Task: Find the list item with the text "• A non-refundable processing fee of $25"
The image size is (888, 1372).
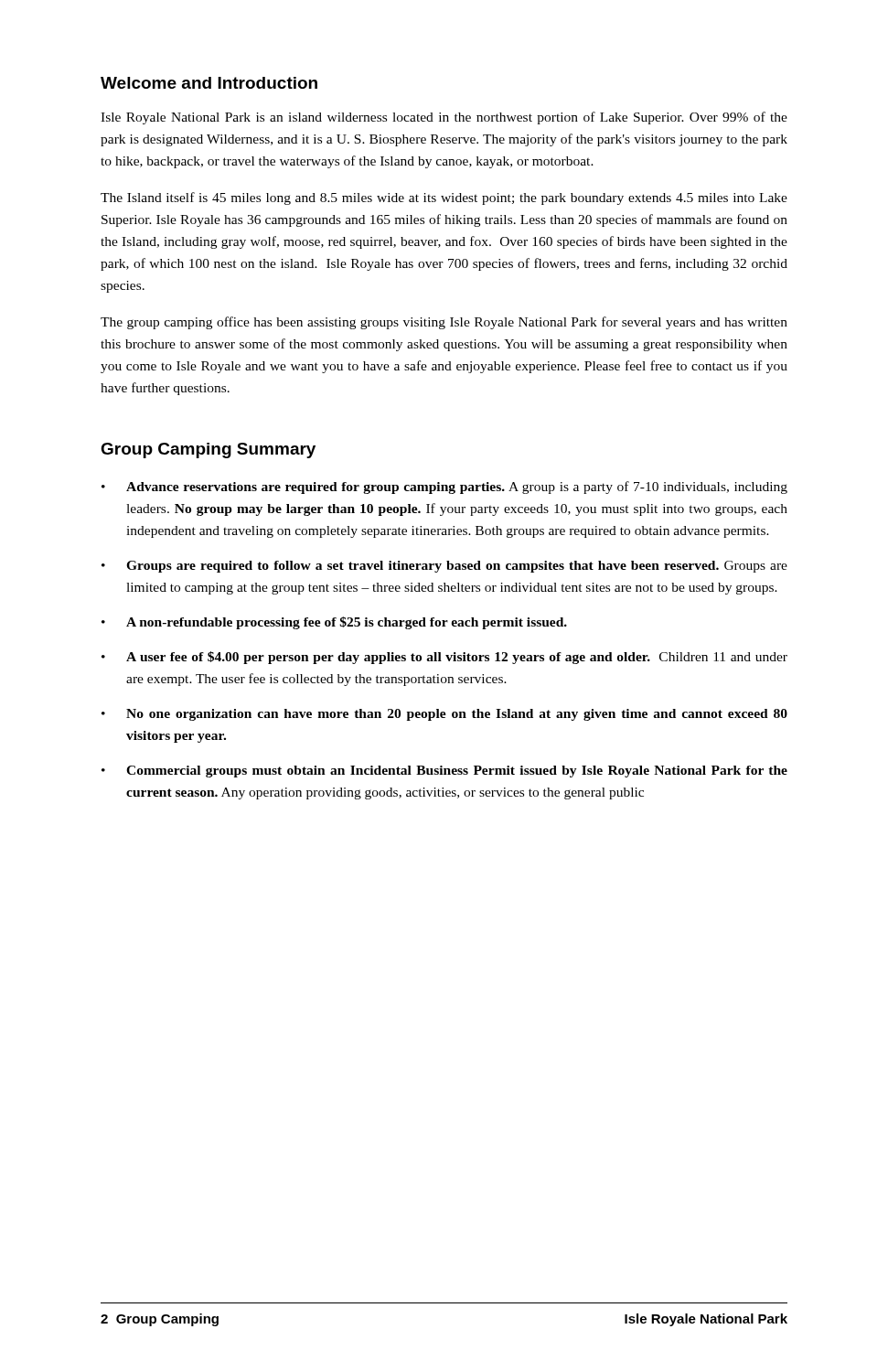Action: 444,622
